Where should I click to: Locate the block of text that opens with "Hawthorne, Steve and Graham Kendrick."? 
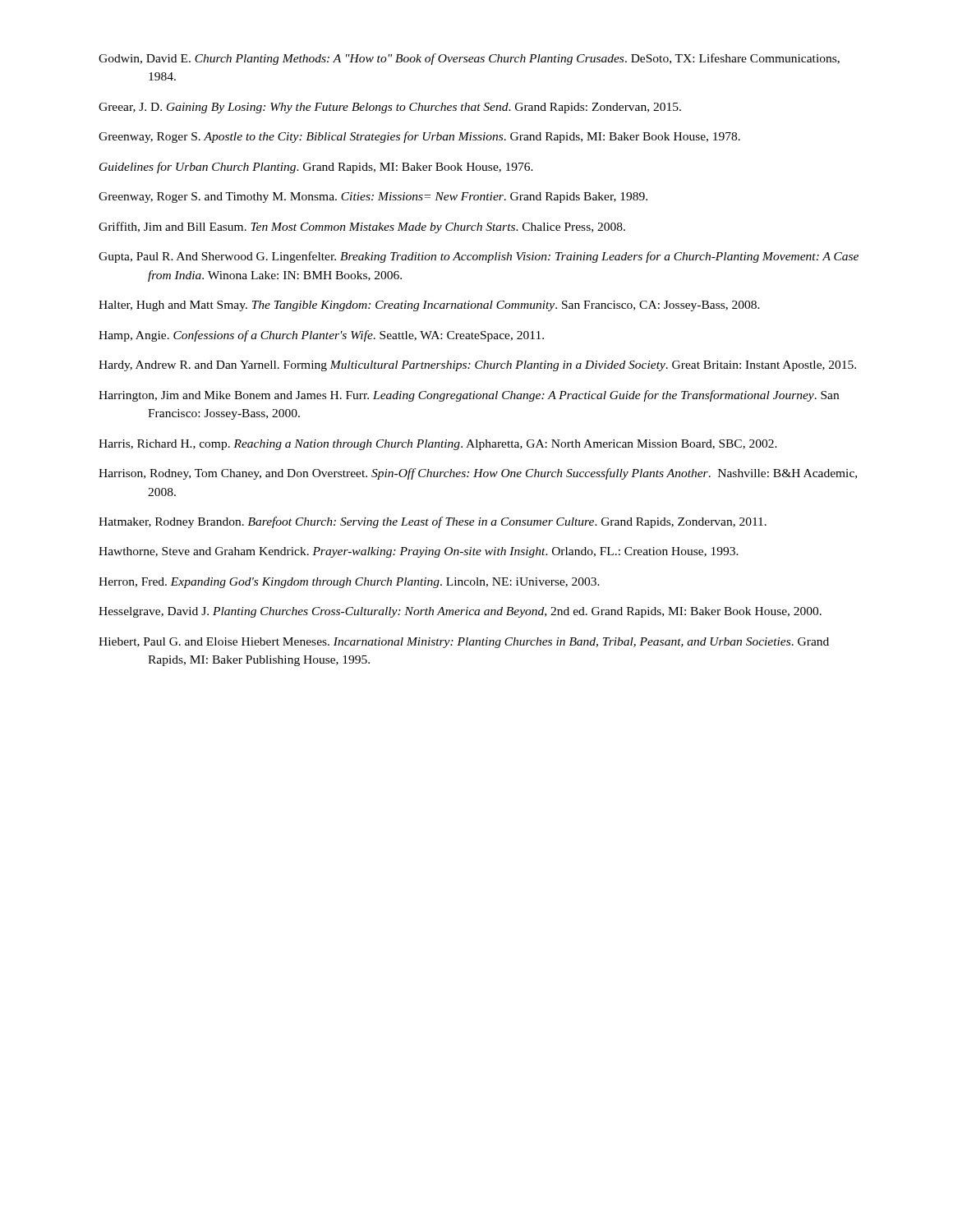tap(419, 551)
